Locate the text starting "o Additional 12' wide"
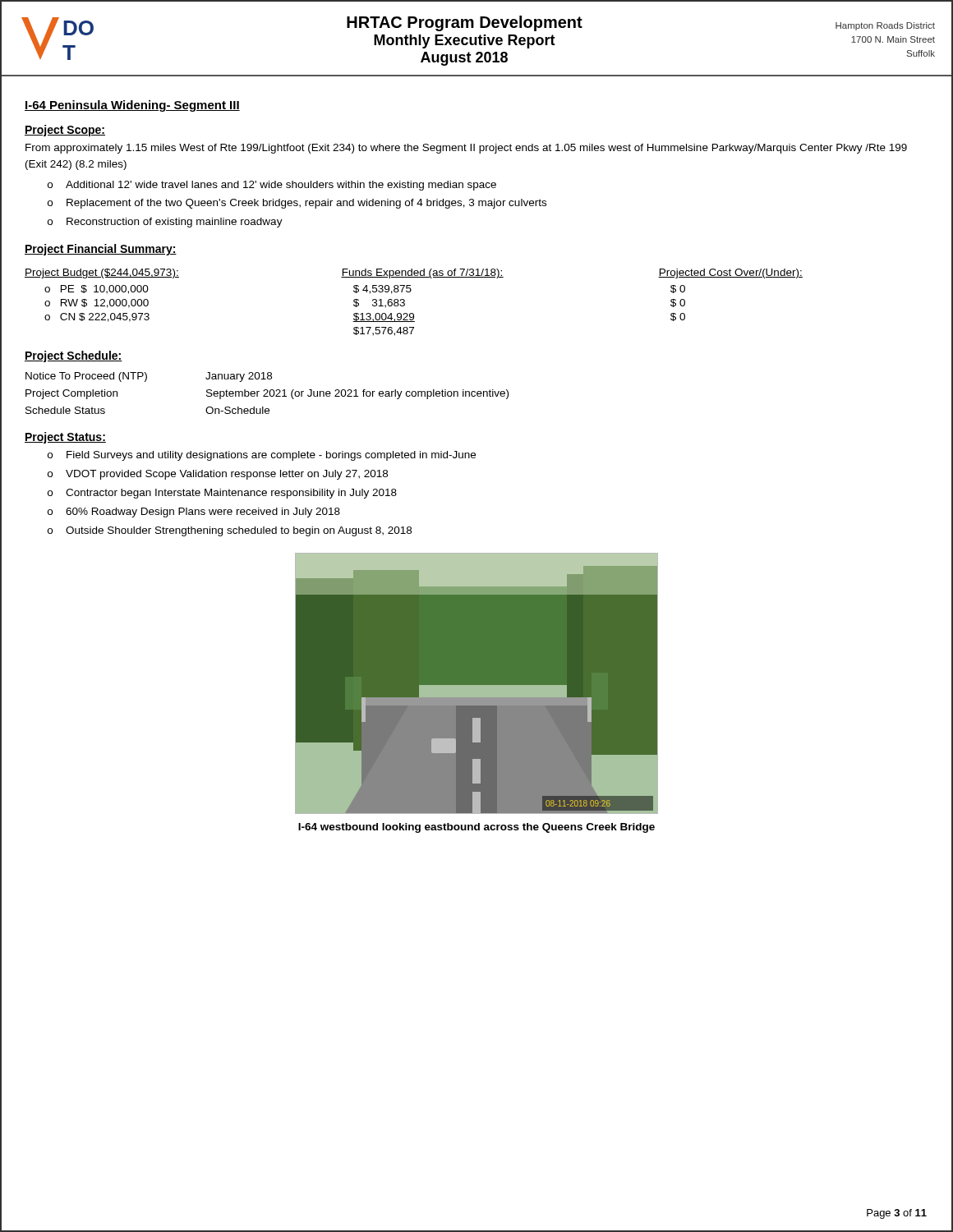The height and width of the screenshot is (1232, 953). [x=267, y=185]
